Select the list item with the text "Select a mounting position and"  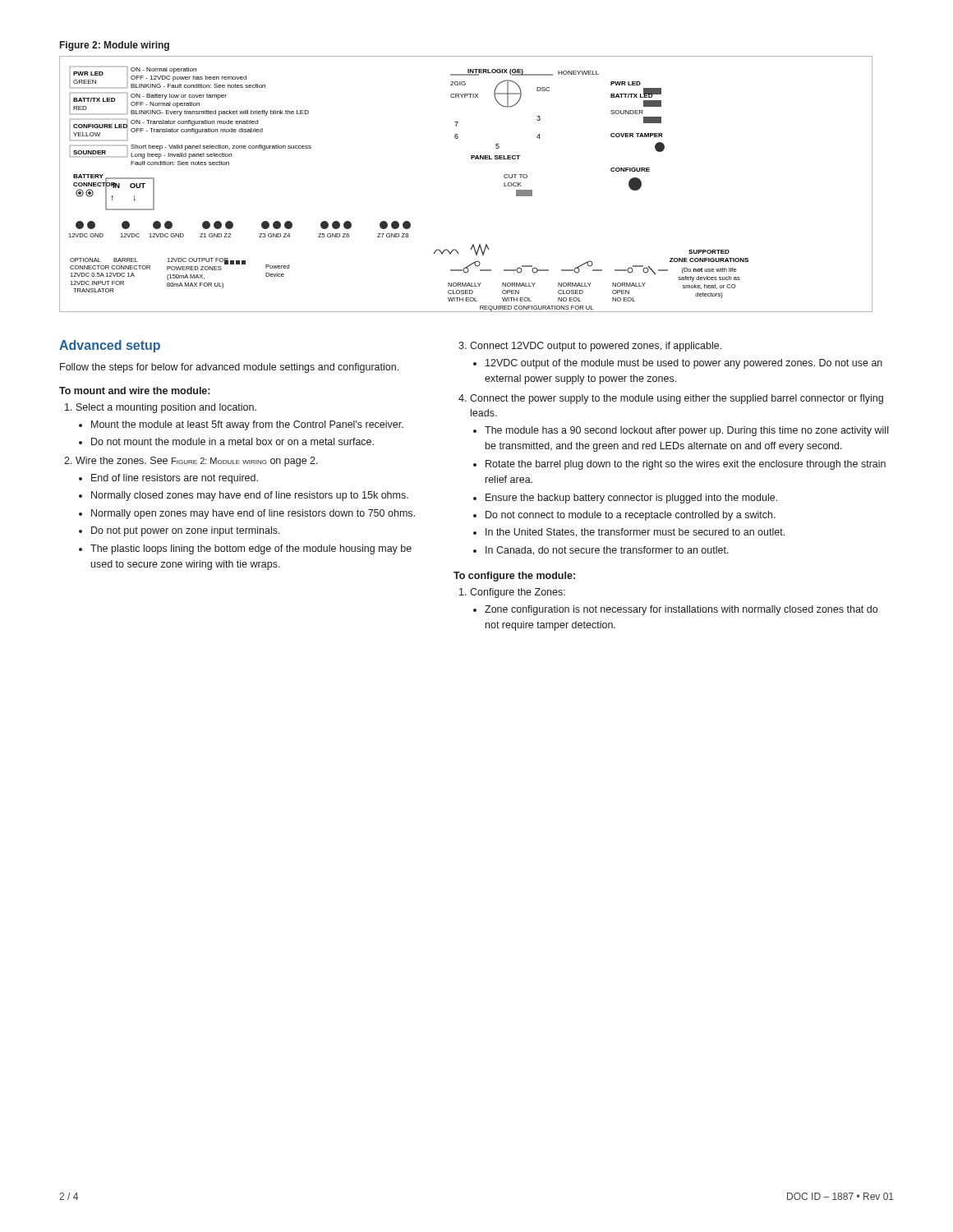(x=248, y=426)
